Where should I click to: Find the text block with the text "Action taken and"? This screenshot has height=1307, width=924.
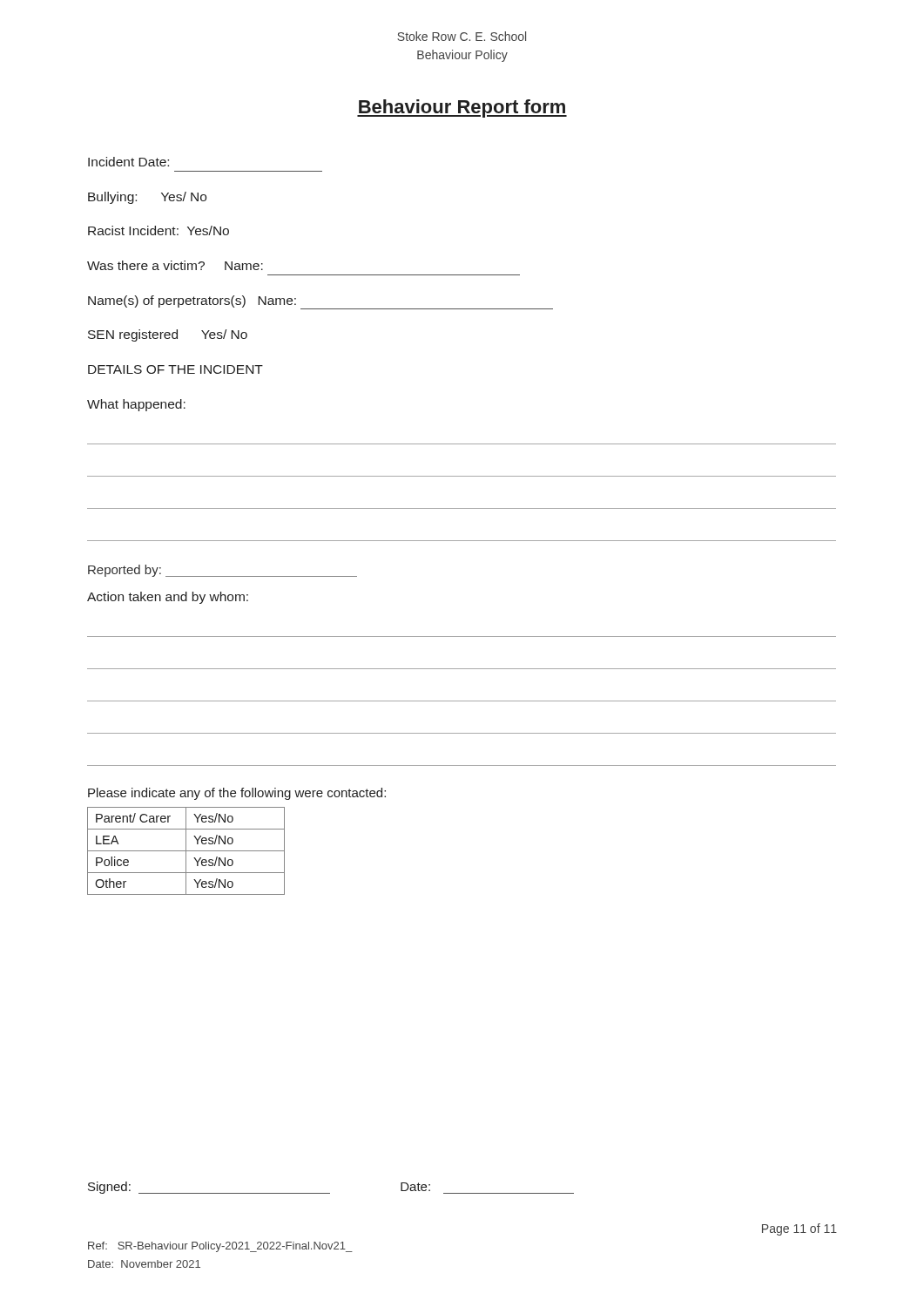[168, 596]
